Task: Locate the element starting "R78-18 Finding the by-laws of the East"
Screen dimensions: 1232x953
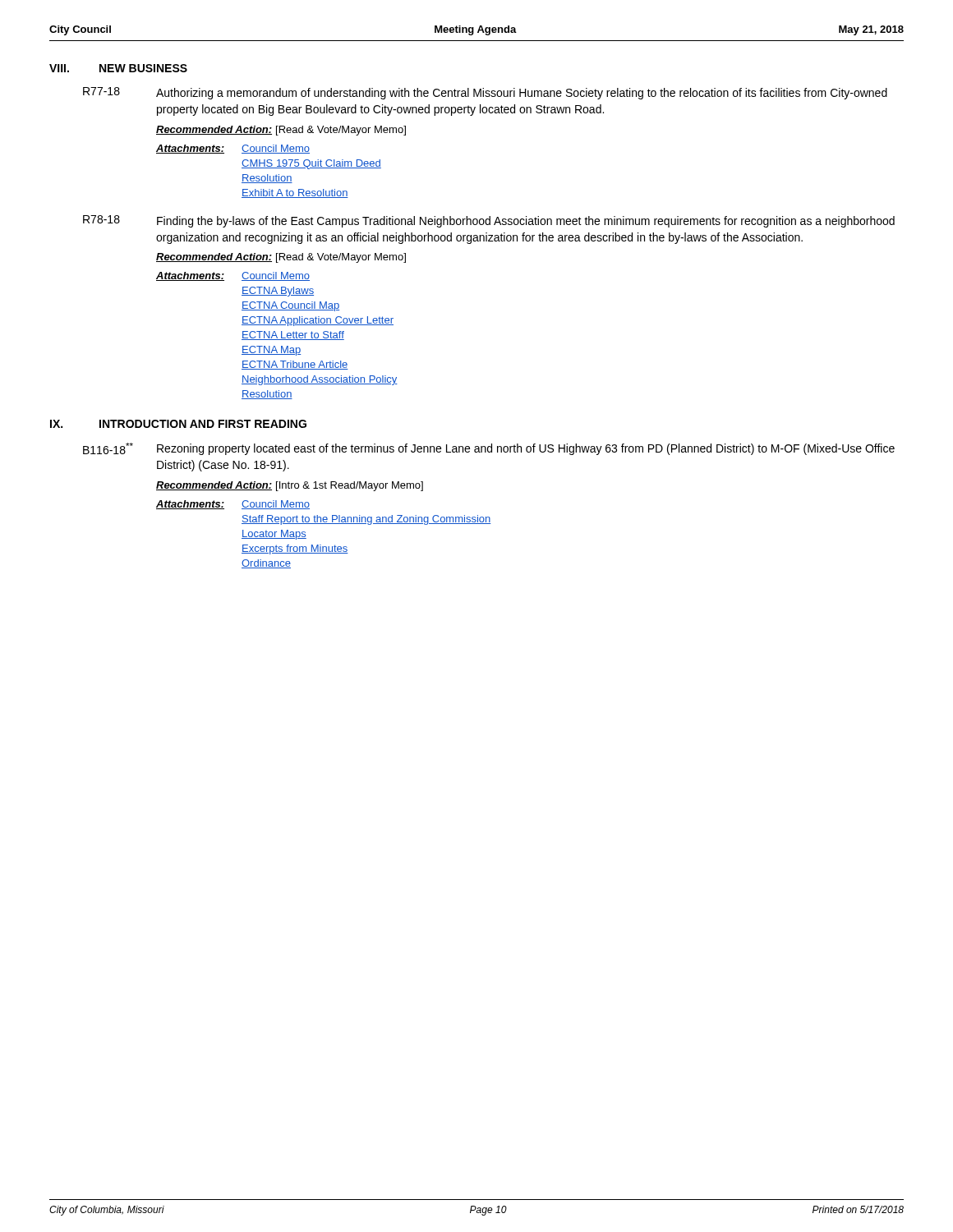Action: (476, 229)
